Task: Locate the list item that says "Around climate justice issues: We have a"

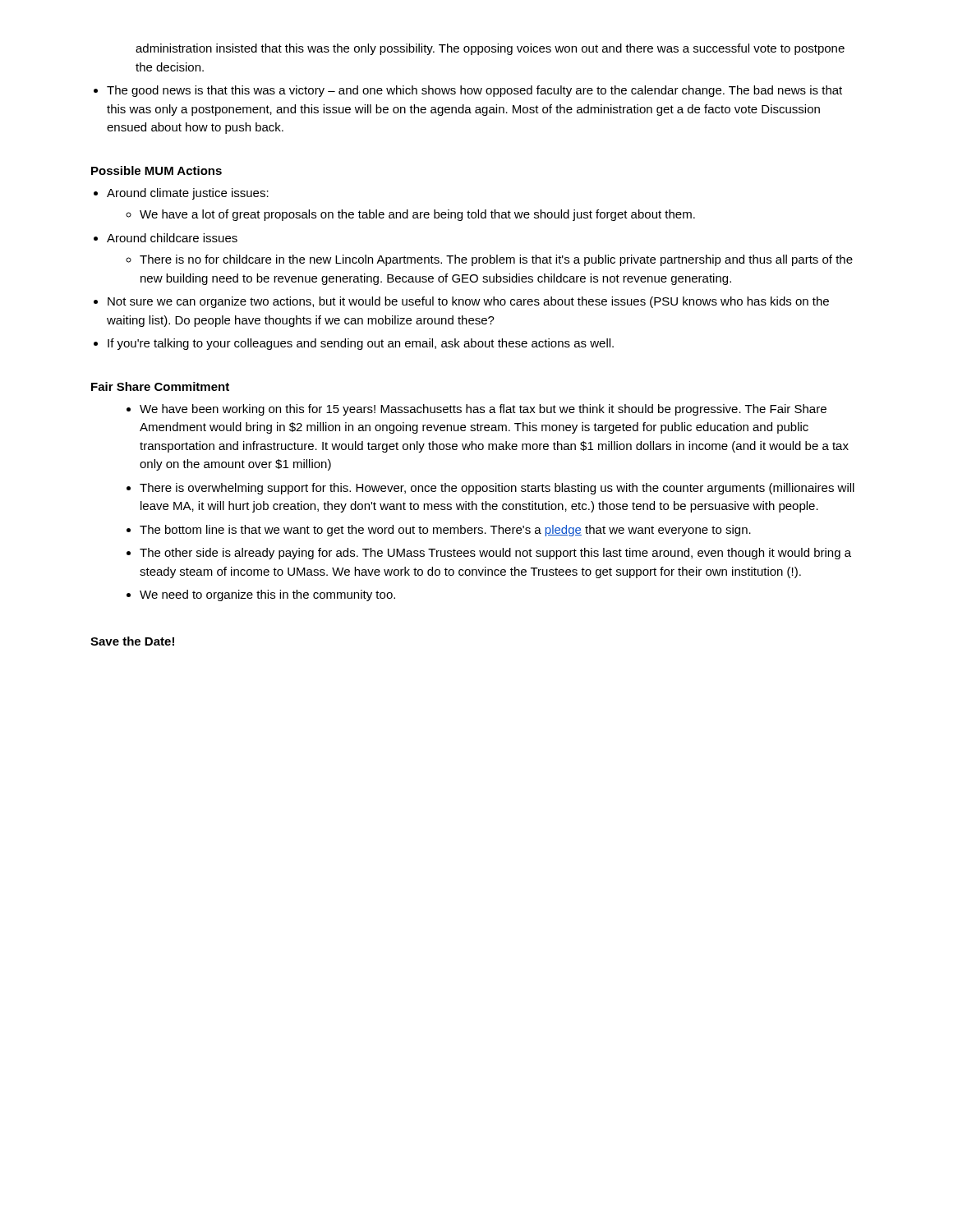Action: 485,205
